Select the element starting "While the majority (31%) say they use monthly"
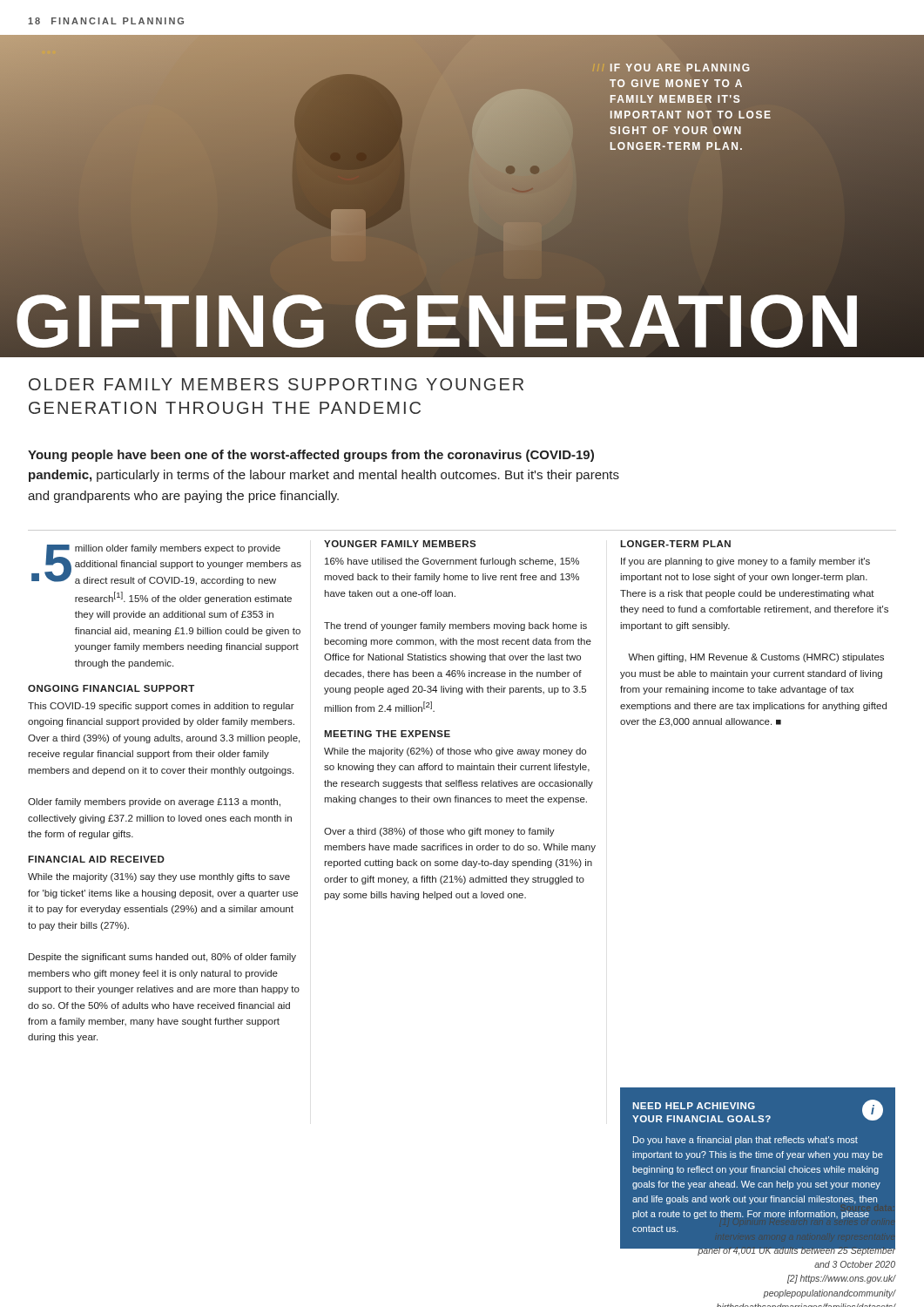Screen dimensions: 1307x924 click(164, 957)
